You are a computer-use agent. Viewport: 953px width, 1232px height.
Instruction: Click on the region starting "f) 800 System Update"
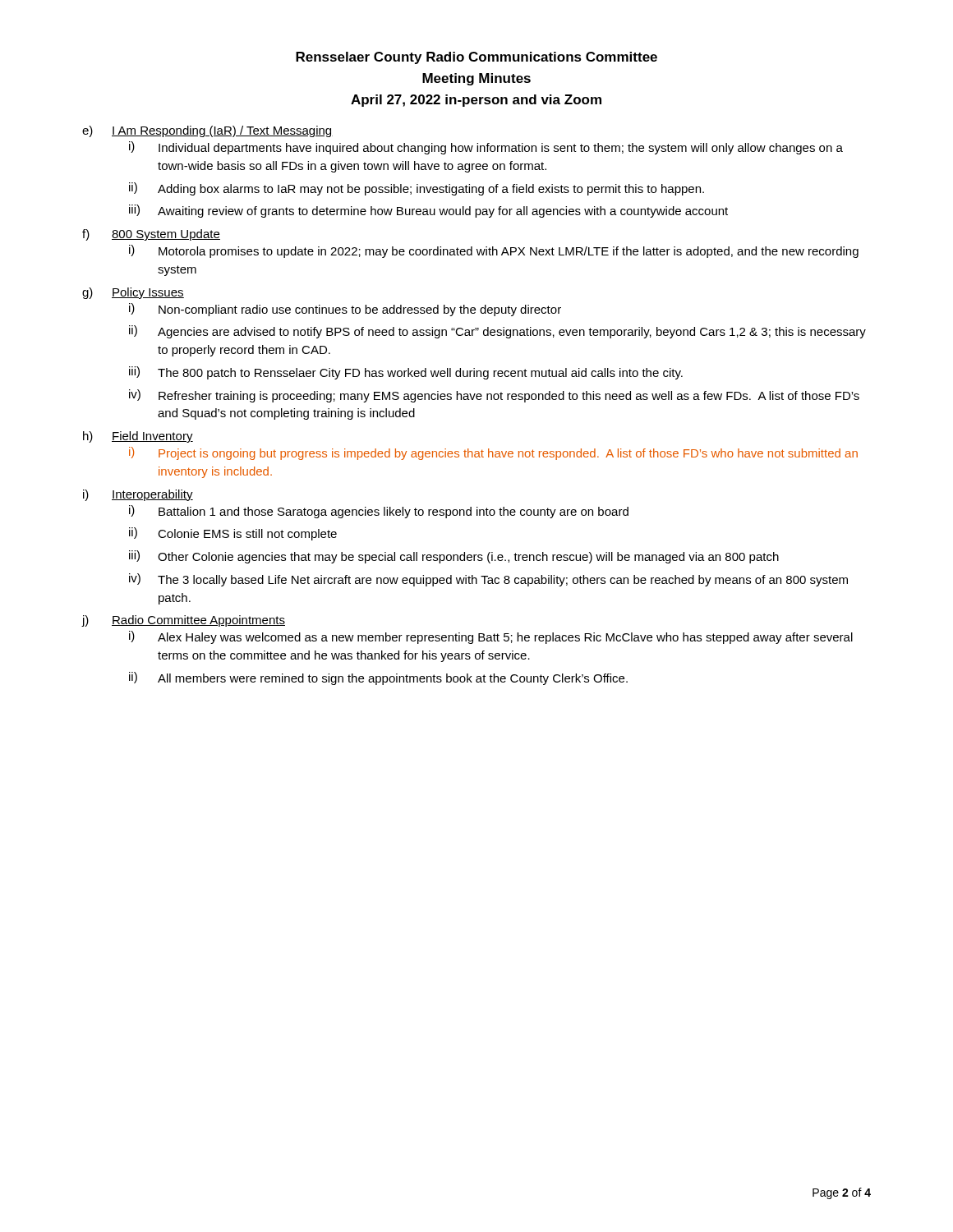[151, 234]
